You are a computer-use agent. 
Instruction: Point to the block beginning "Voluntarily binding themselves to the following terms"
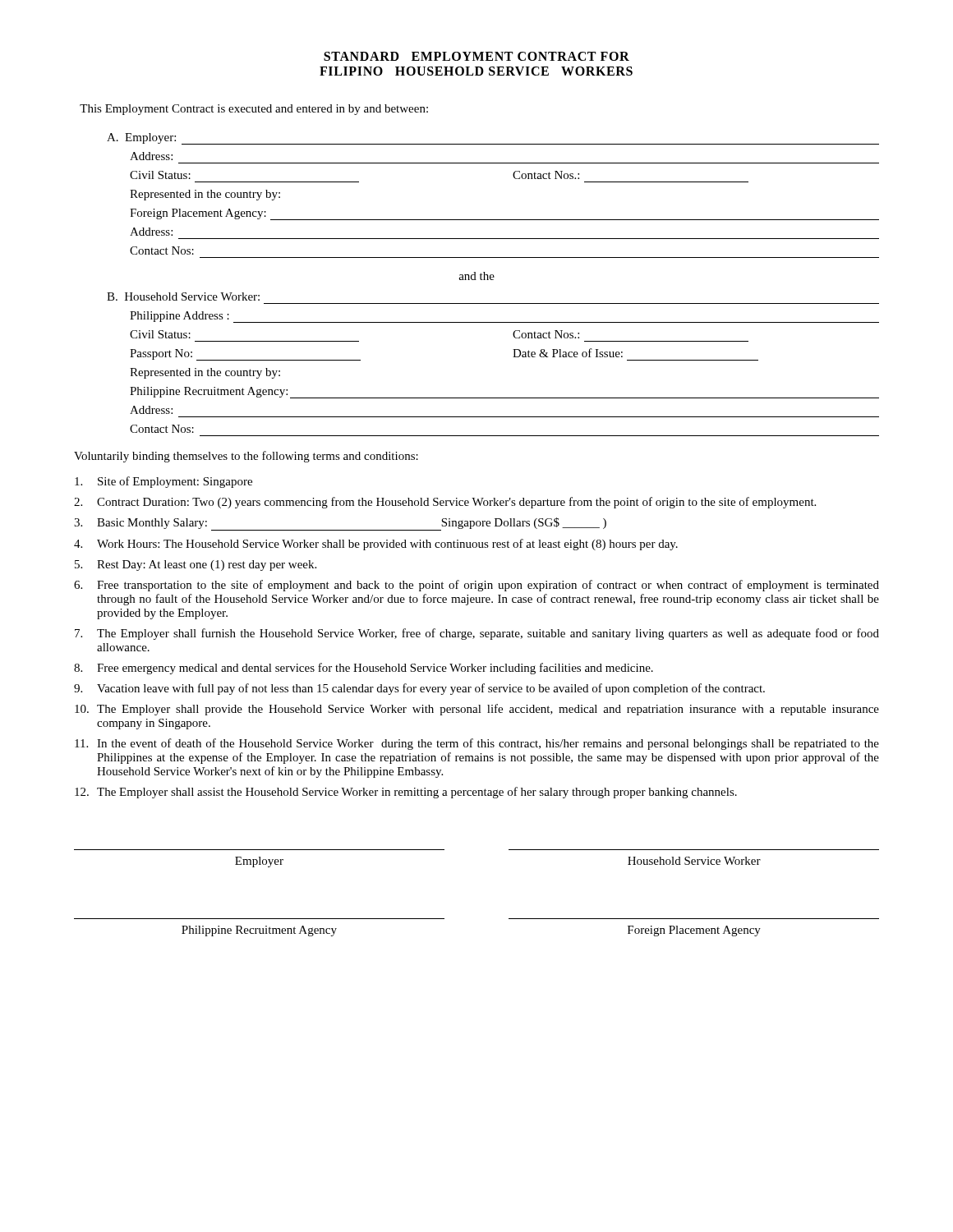click(x=246, y=456)
